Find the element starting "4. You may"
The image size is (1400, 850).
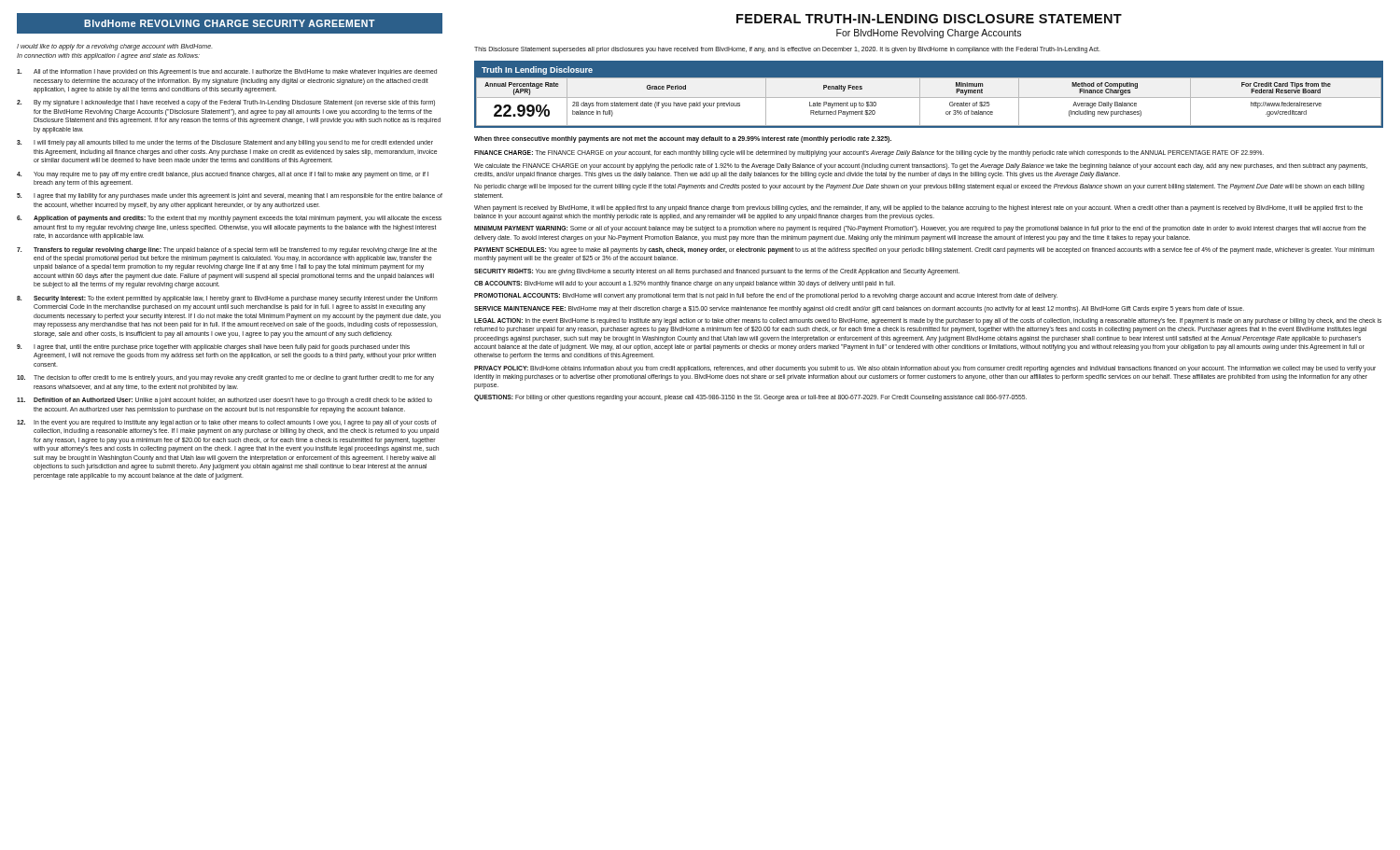(x=230, y=178)
